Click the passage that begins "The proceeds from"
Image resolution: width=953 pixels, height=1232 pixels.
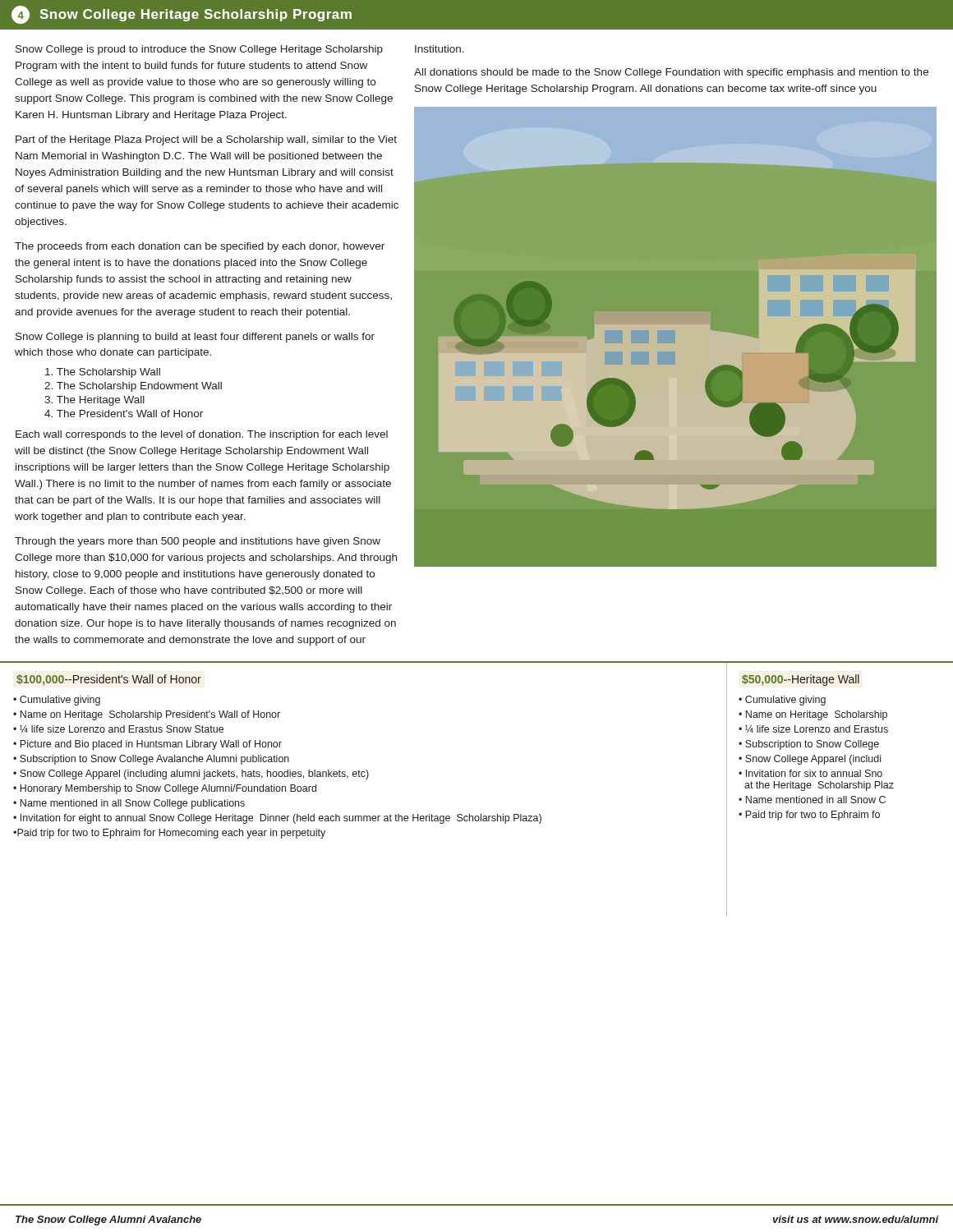click(x=204, y=278)
